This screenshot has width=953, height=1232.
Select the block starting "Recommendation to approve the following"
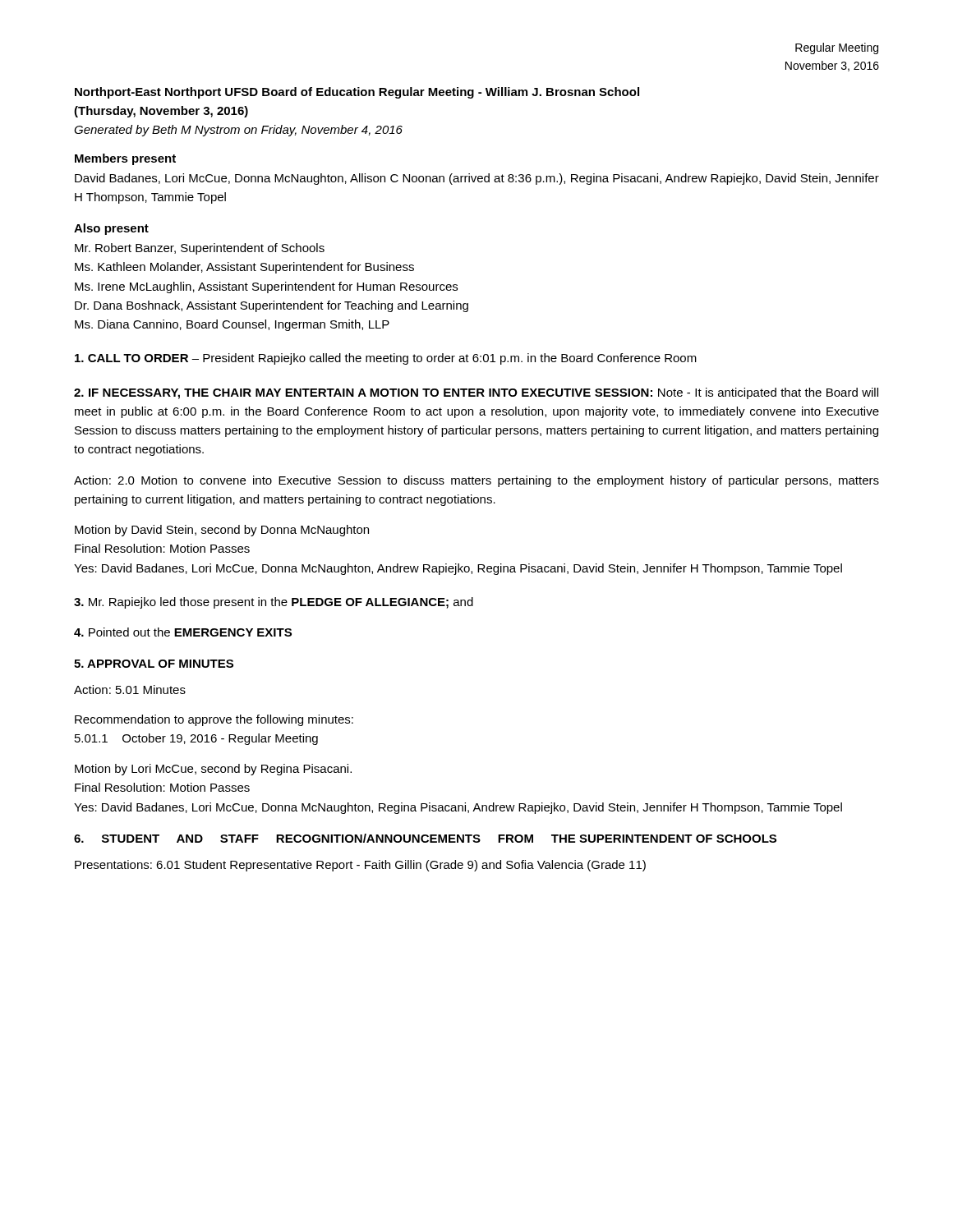click(214, 728)
